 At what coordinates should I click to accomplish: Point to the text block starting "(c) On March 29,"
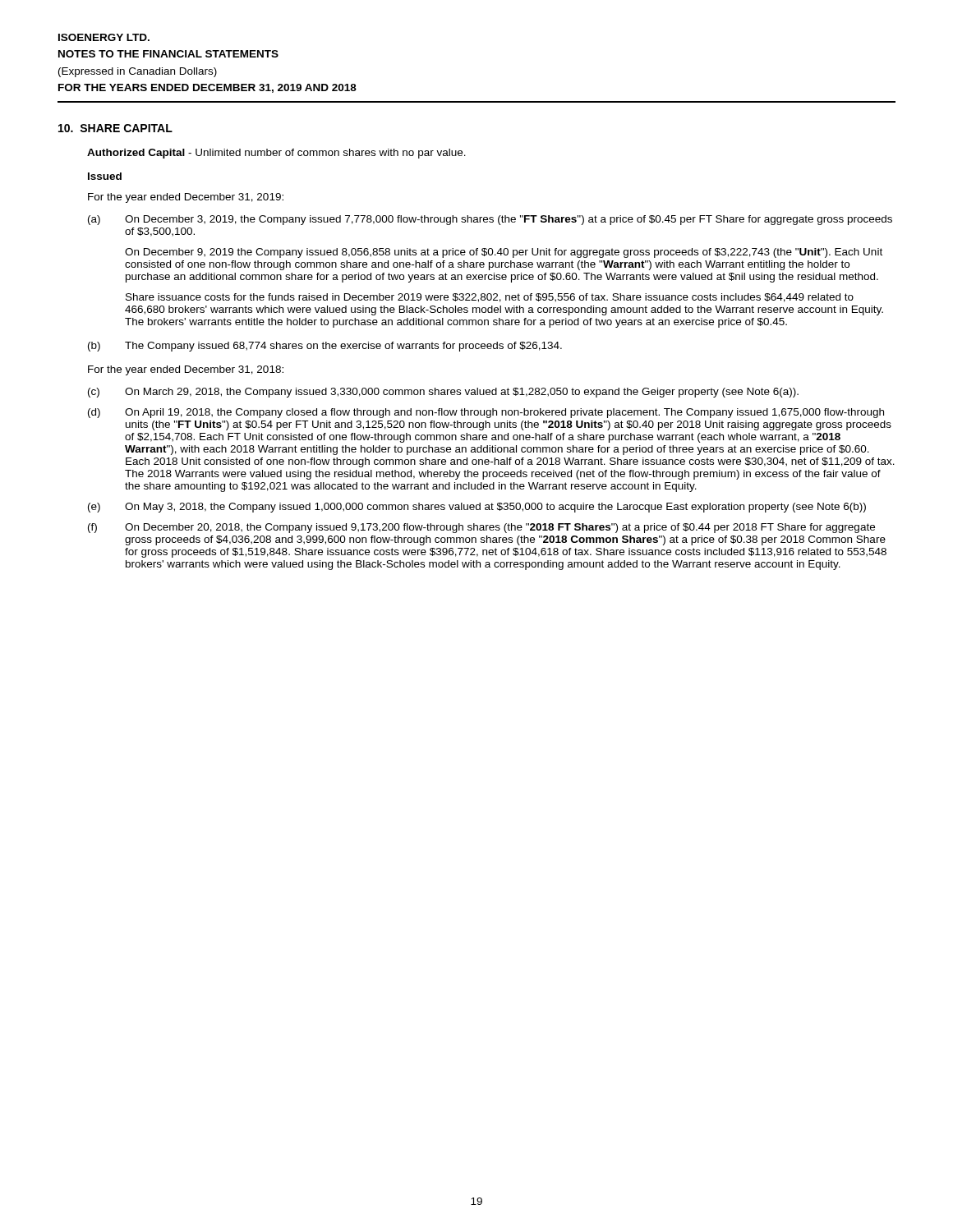coord(476,391)
